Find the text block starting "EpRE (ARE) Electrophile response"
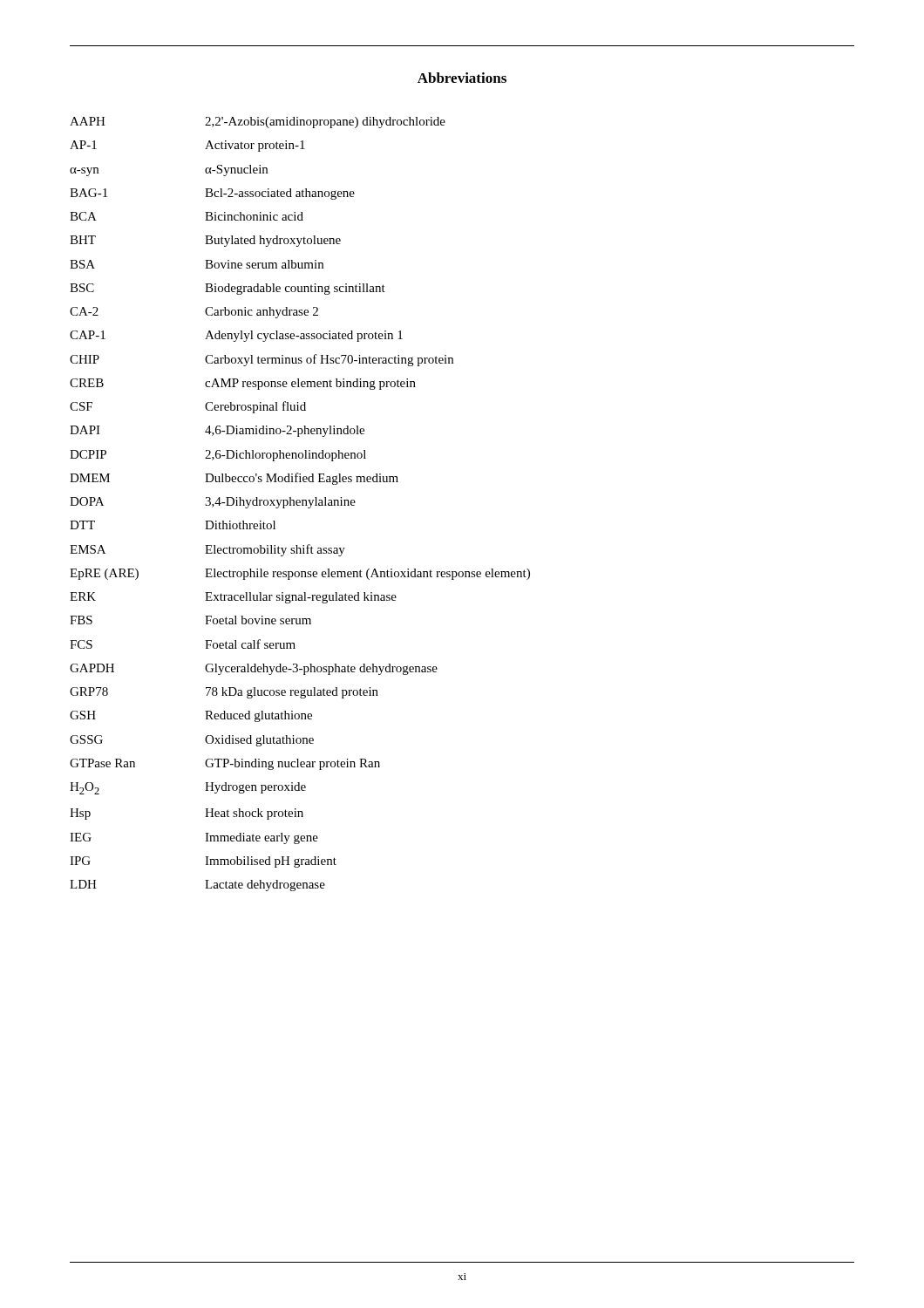 300,573
